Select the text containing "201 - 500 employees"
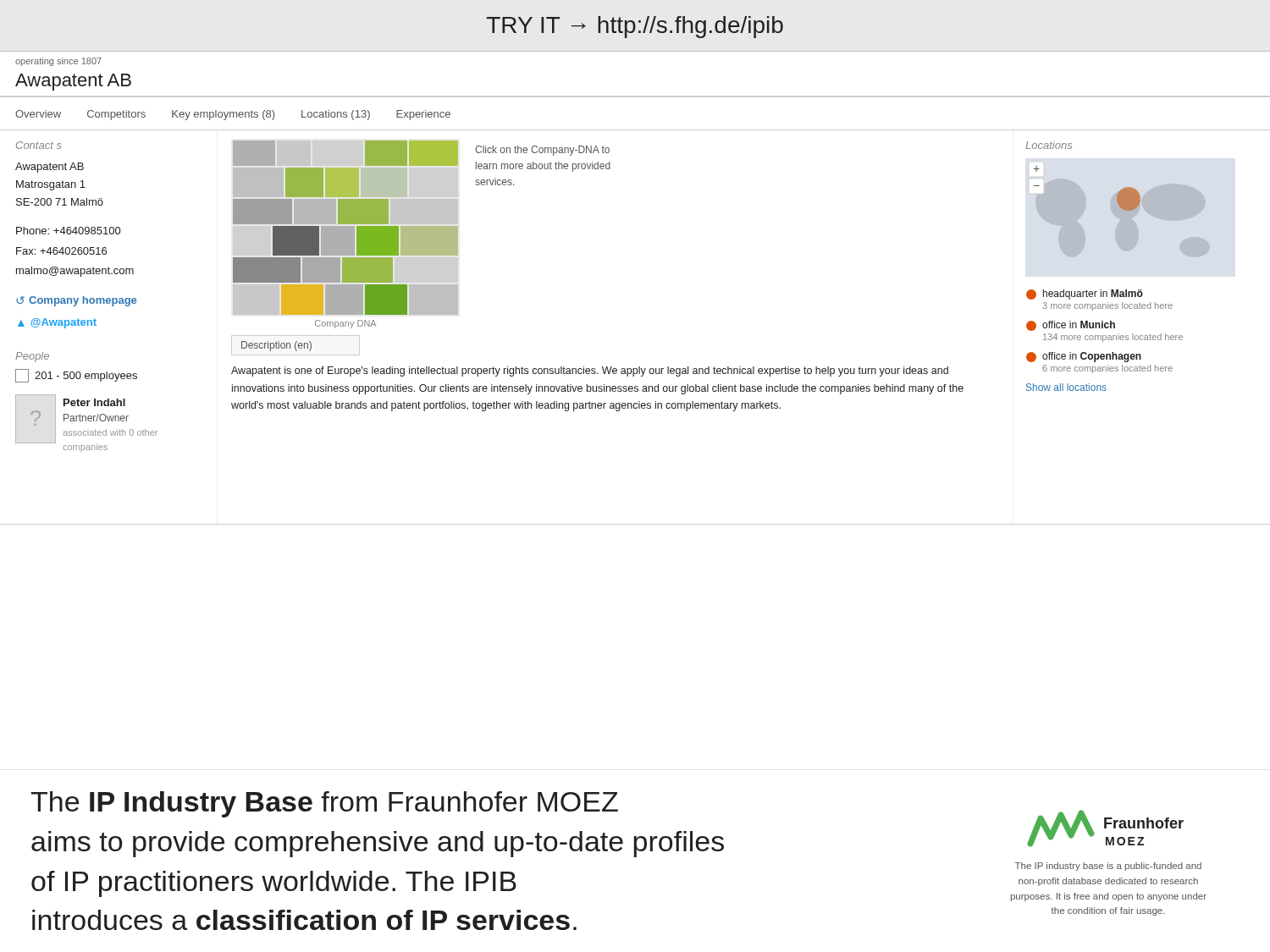Image resolution: width=1270 pixels, height=952 pixels. [x=76, y=376]
